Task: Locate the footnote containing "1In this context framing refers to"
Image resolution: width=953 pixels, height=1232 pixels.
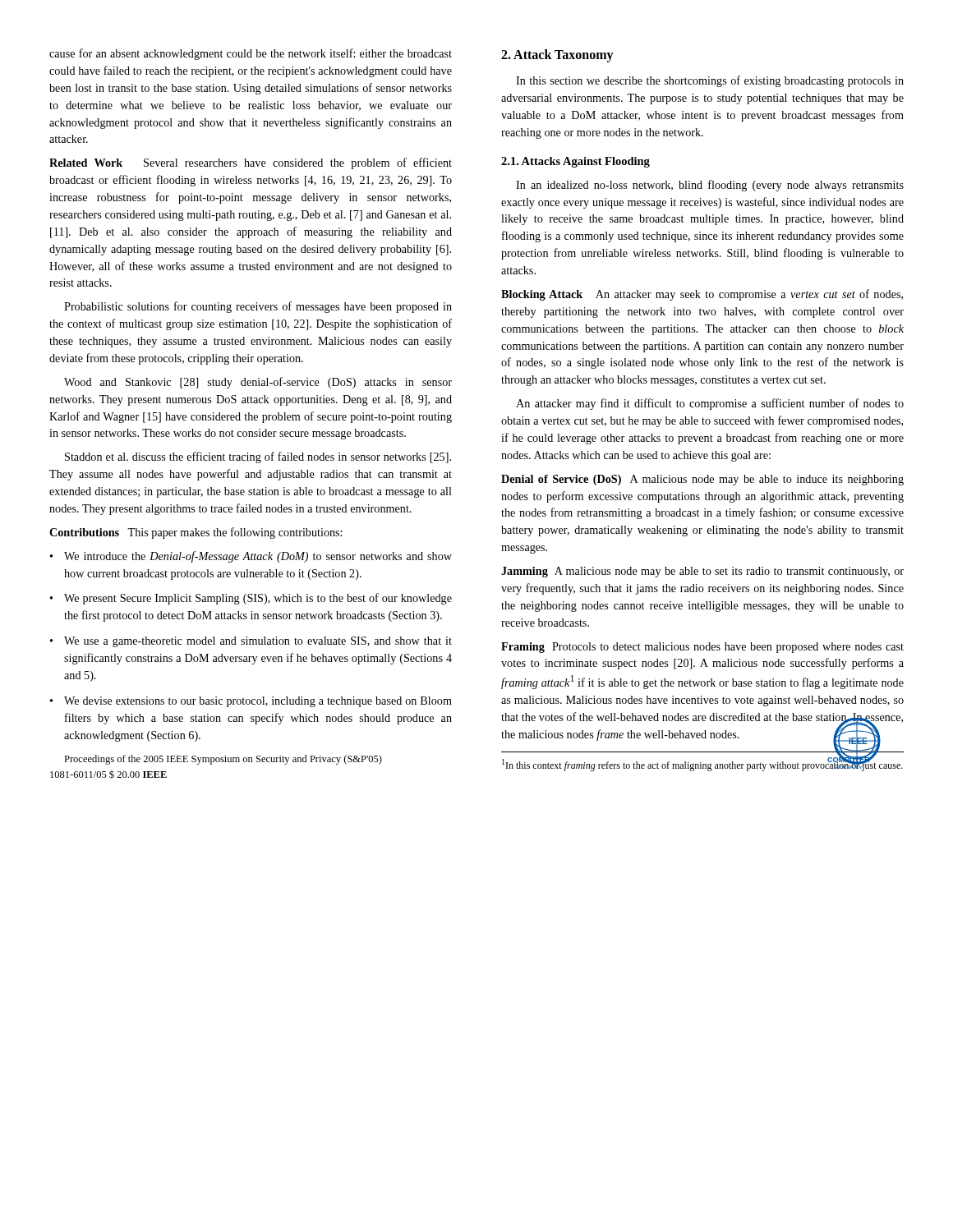Action: point(702,764)
